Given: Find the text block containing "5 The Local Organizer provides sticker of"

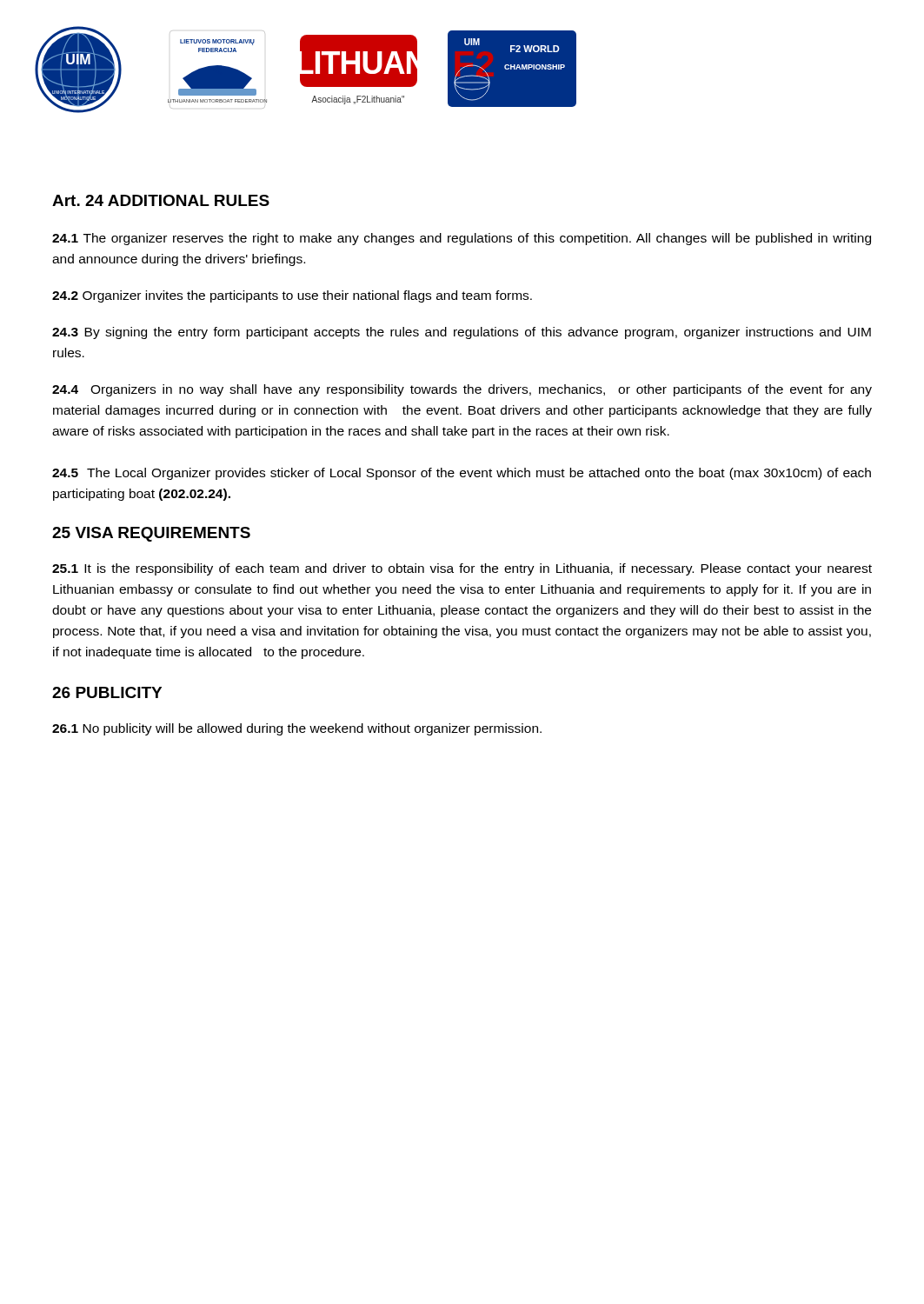Looking at the screenshot, I should click(462, 483).
